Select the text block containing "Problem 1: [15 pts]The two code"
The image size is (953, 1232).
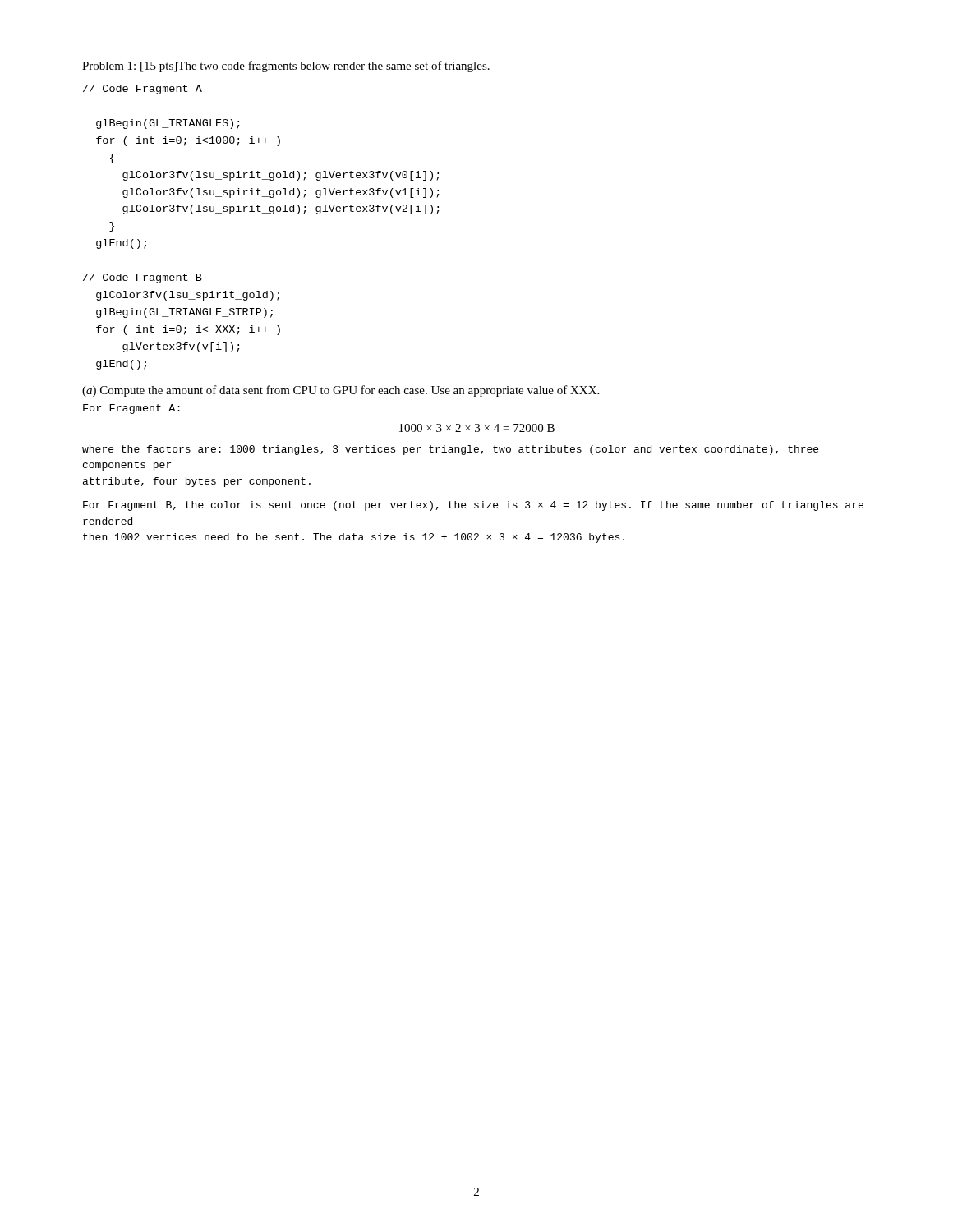[286, 66]
